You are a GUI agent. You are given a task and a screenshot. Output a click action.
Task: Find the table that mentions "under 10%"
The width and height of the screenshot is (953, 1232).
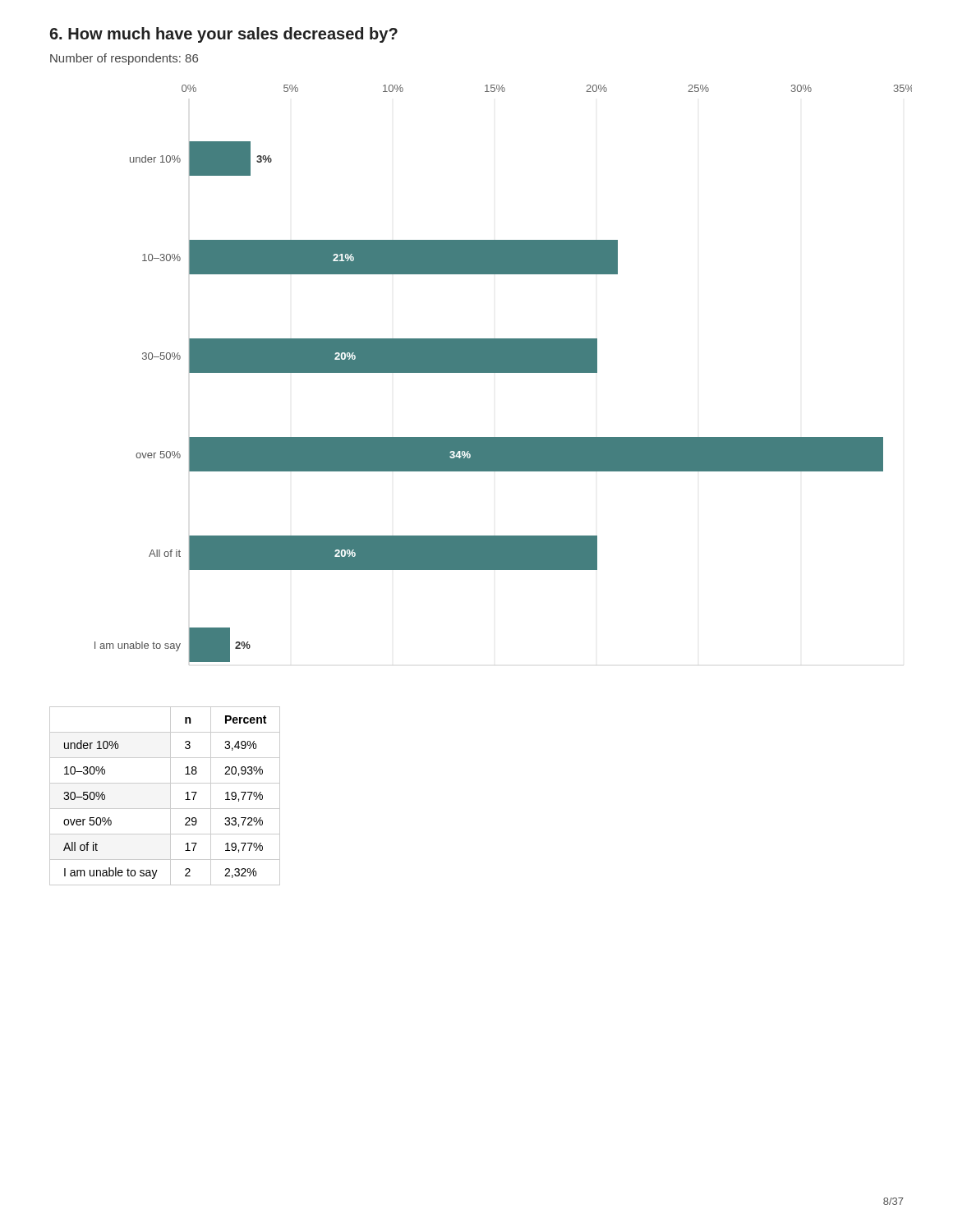165,796
